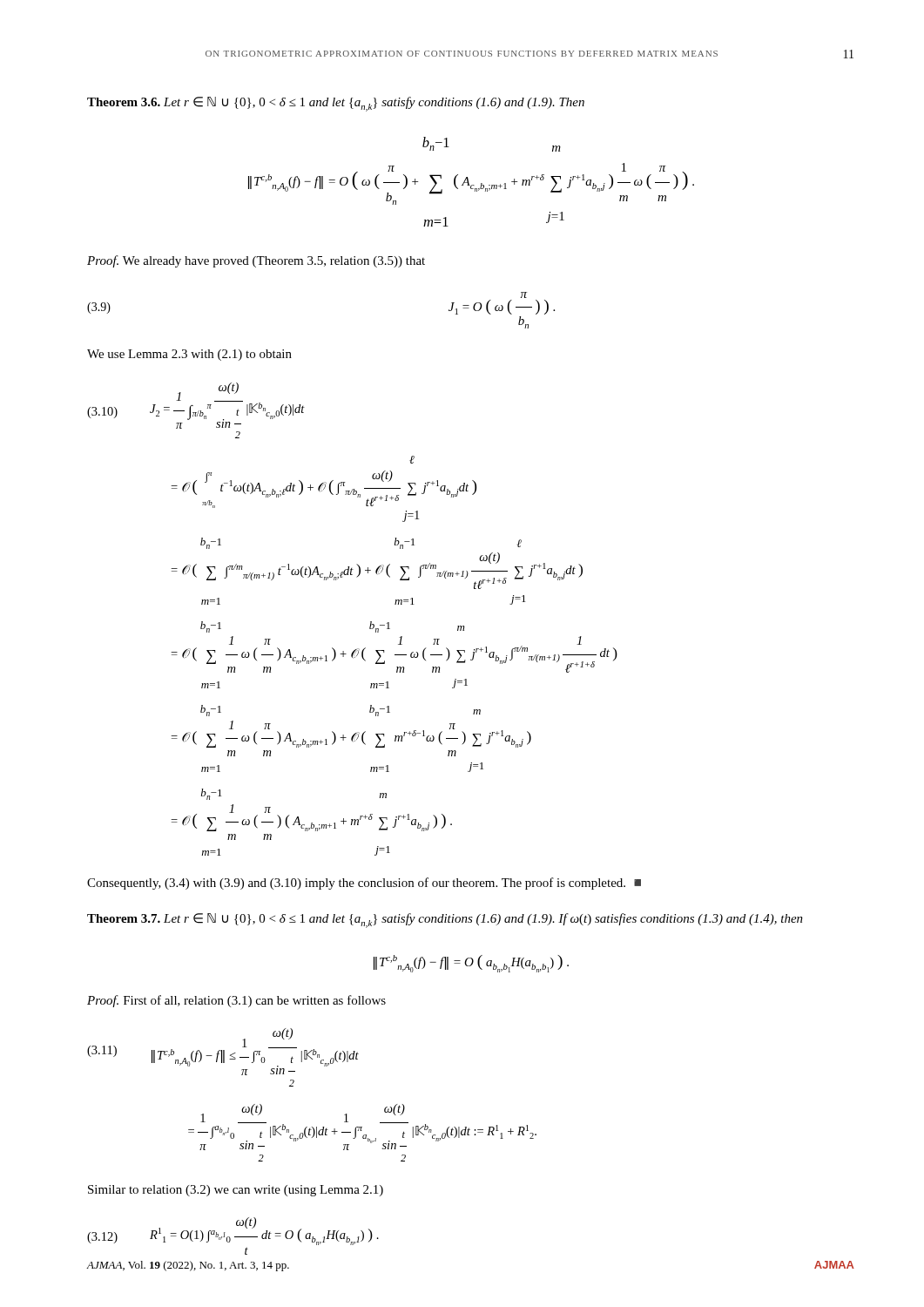Find the block on this page that starts "Consequently, (3.4) with"

click(x=367, y=883)
